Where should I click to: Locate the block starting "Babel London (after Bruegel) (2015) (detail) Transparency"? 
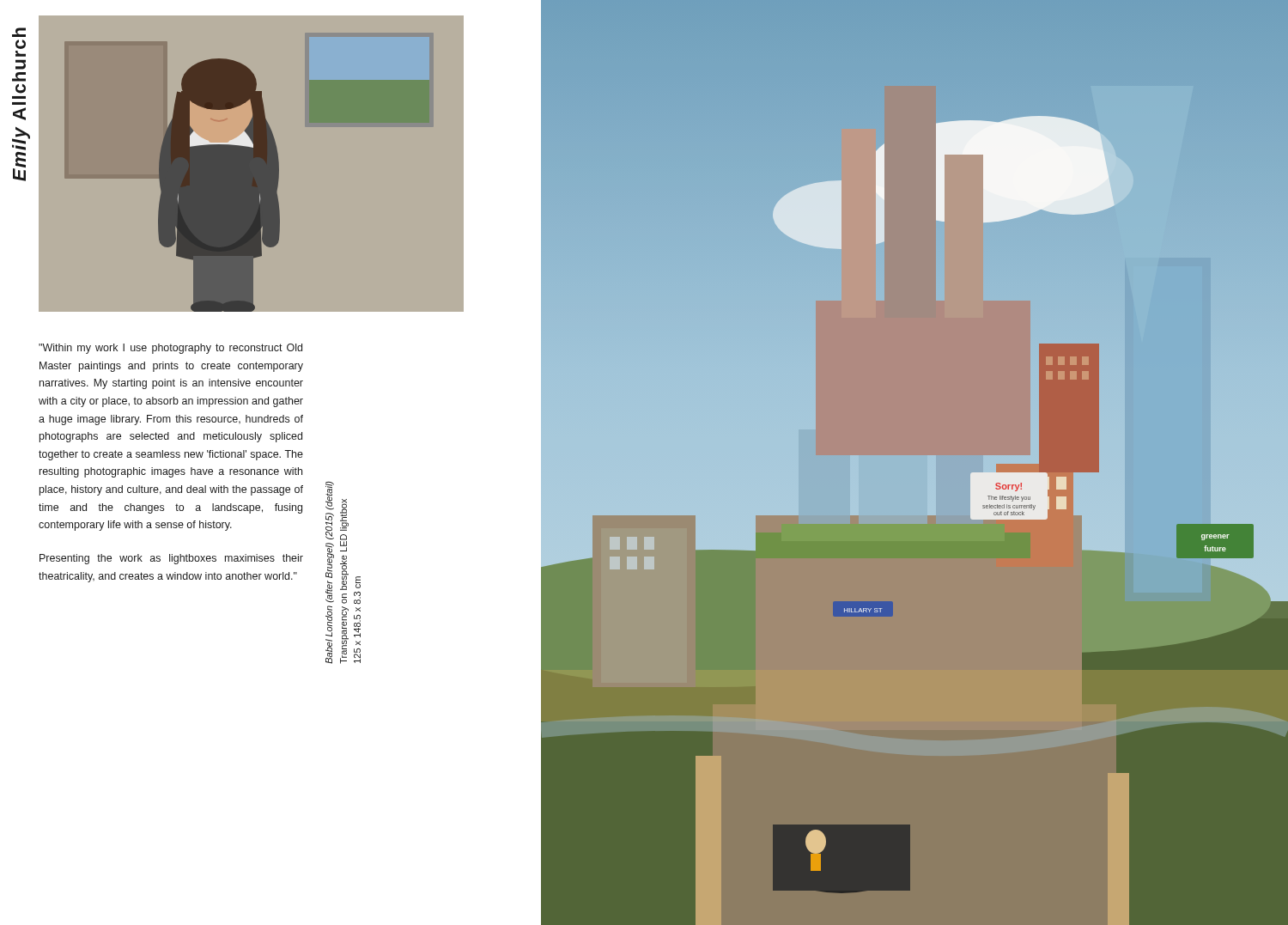click(x=343, y=572)
